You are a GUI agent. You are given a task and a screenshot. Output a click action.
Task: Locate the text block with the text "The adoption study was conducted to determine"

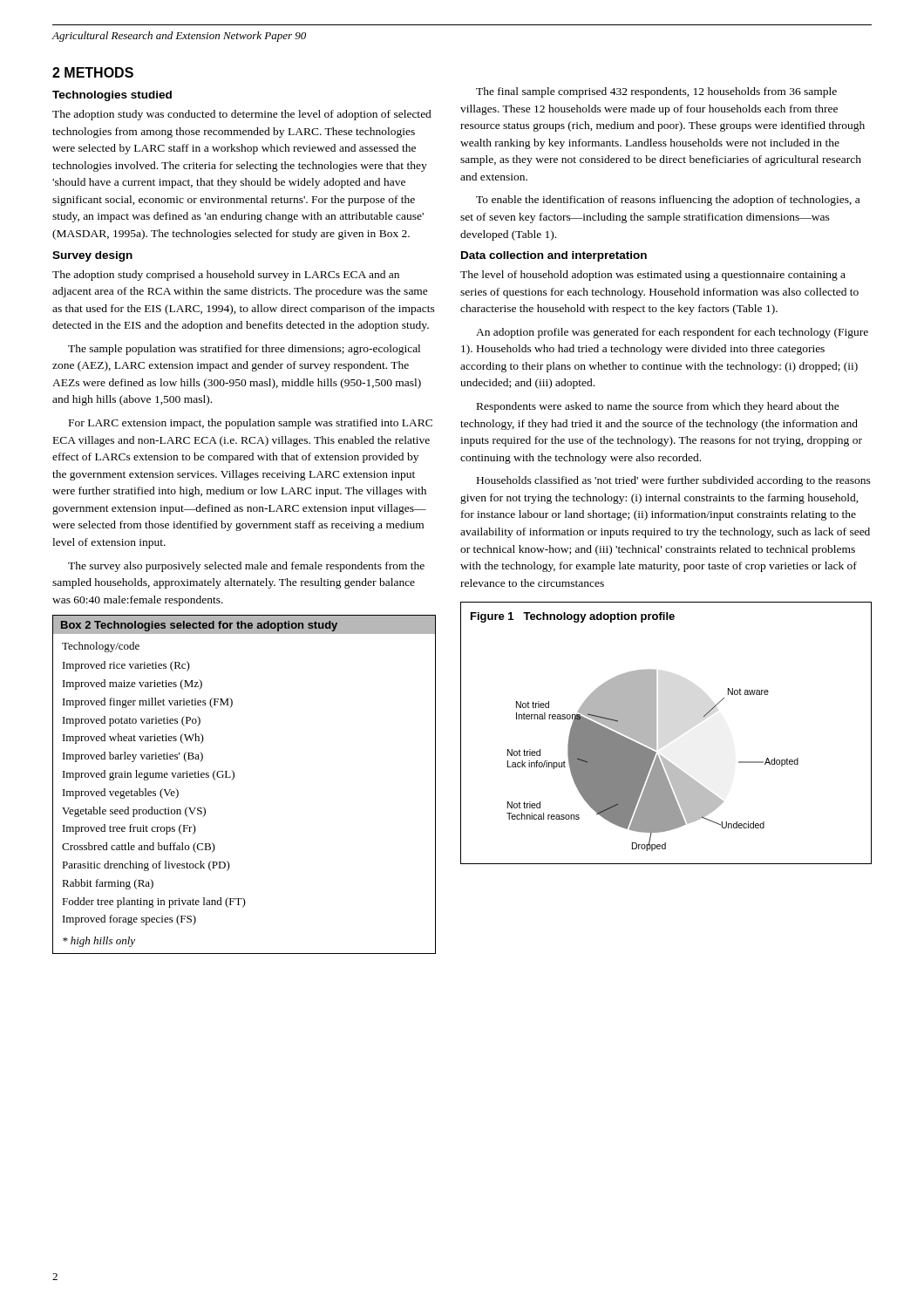[244, 174]
